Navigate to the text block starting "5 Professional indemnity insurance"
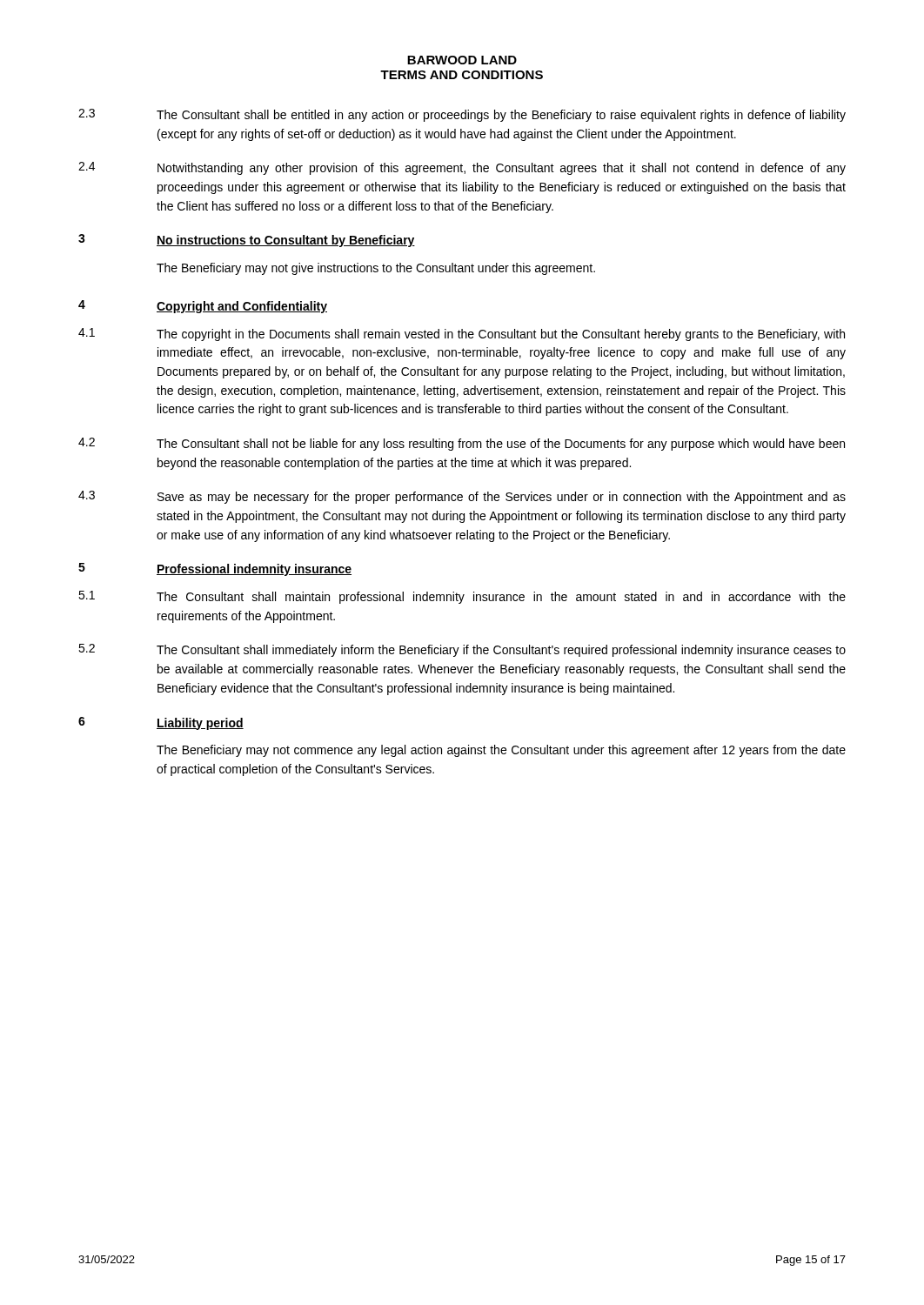The height and width of the screenshot is (1305, 924). pos(215,569)
